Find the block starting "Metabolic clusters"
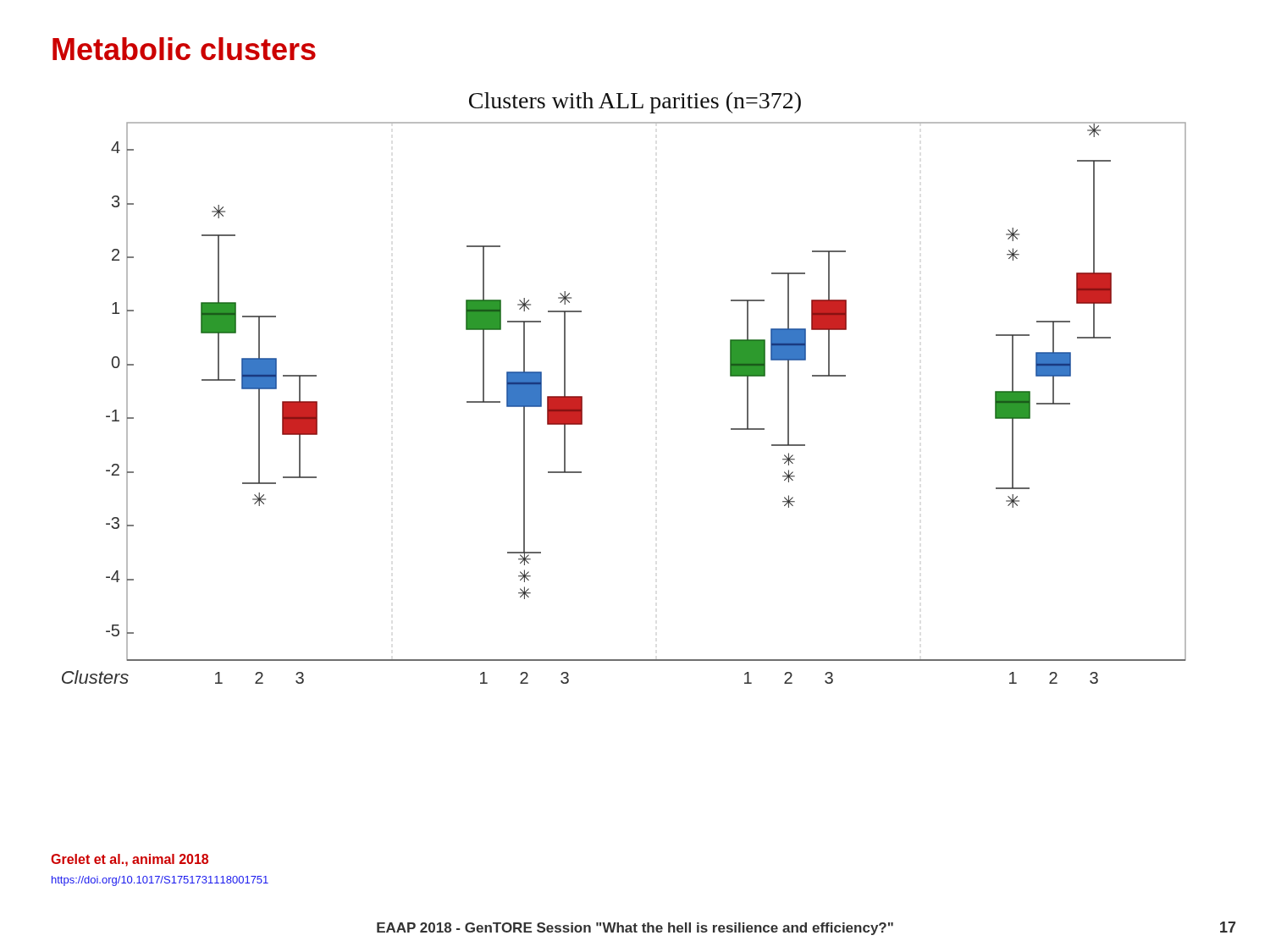Image resolution: width=1270 pixels, height=952 pixels. tap(184, 50)
